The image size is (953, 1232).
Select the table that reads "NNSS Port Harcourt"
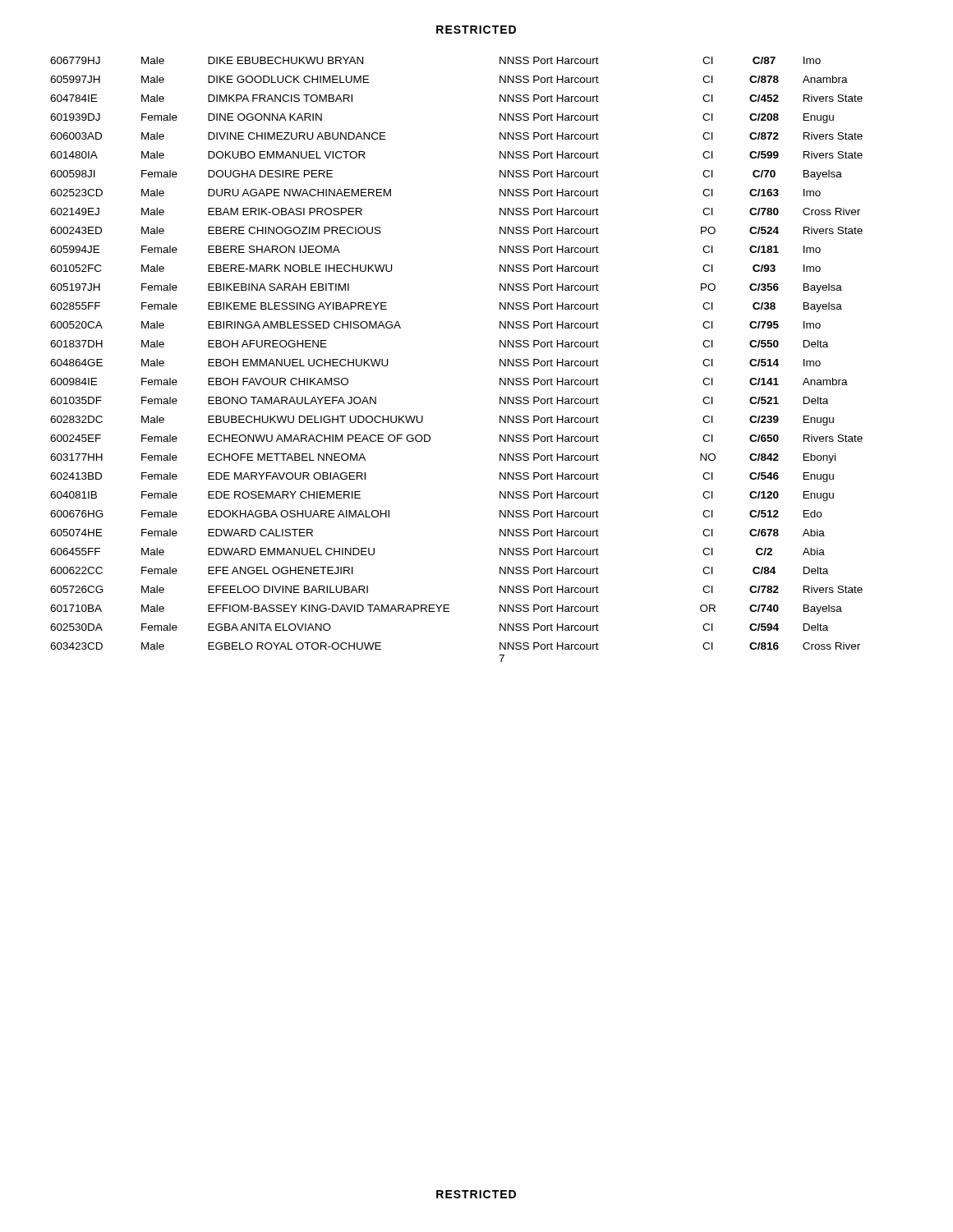(x=476, y=359)
